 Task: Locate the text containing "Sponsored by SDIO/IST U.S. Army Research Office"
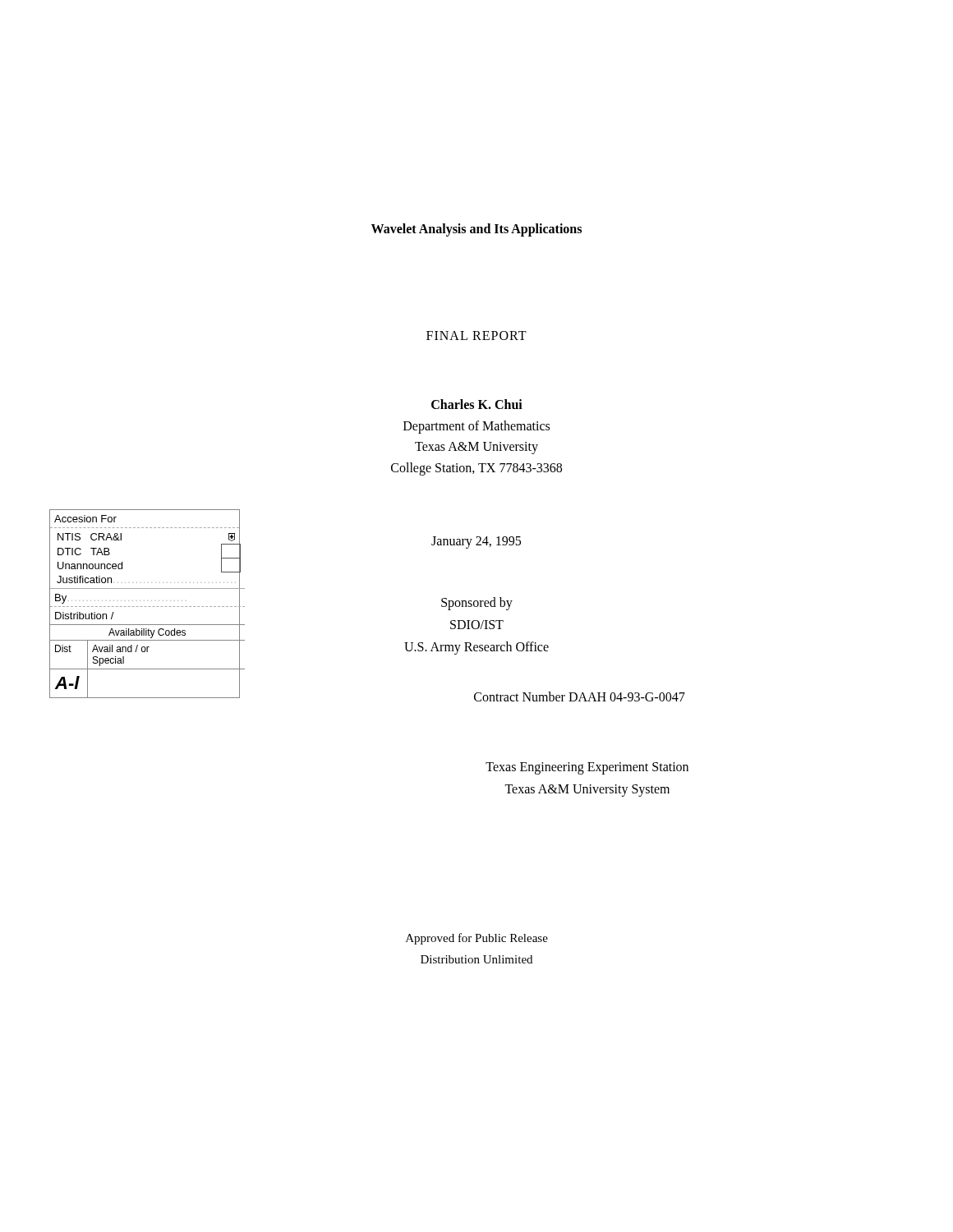[476, 625]
